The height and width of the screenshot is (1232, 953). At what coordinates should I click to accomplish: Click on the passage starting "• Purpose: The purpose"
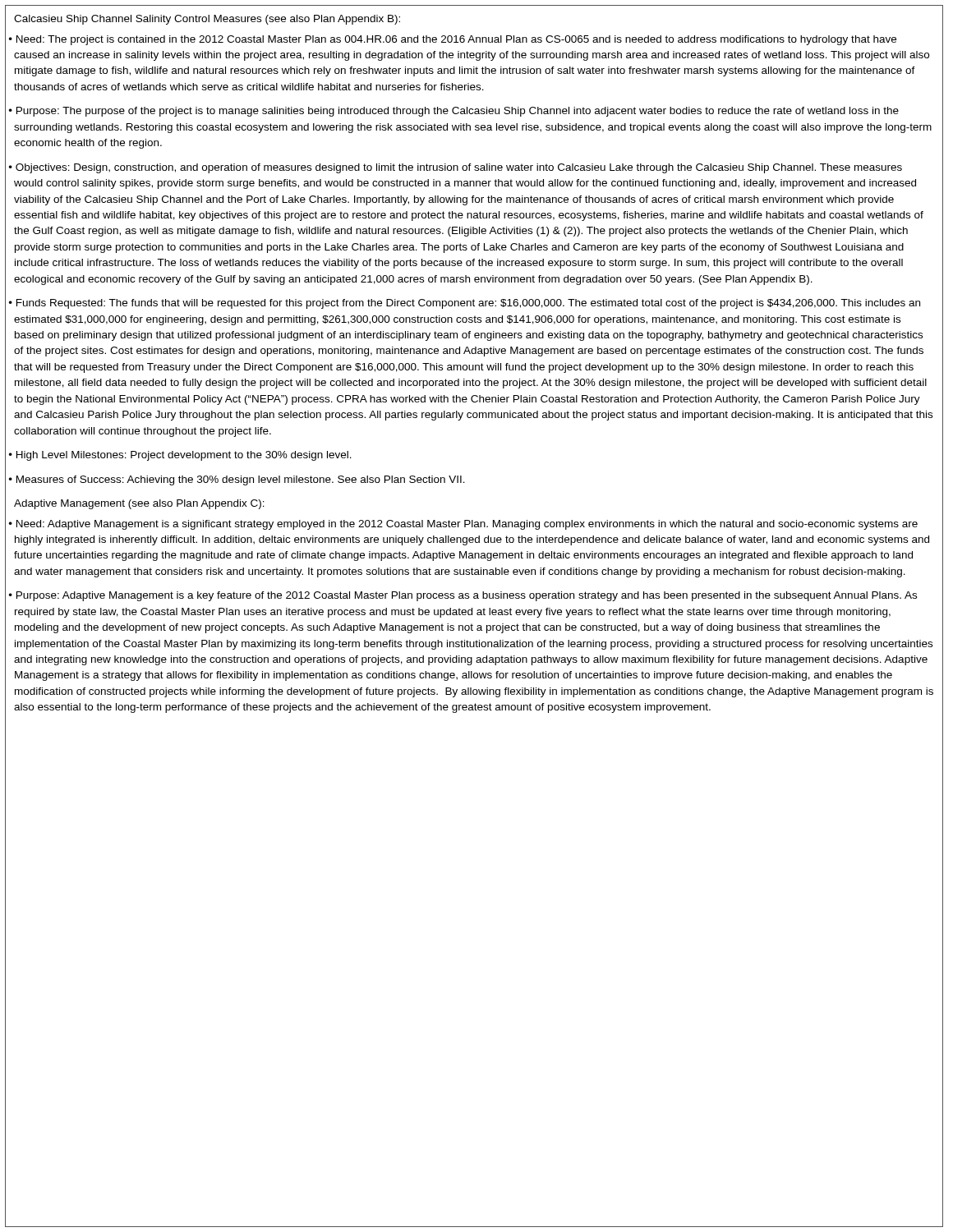click(x=474, y=127)
